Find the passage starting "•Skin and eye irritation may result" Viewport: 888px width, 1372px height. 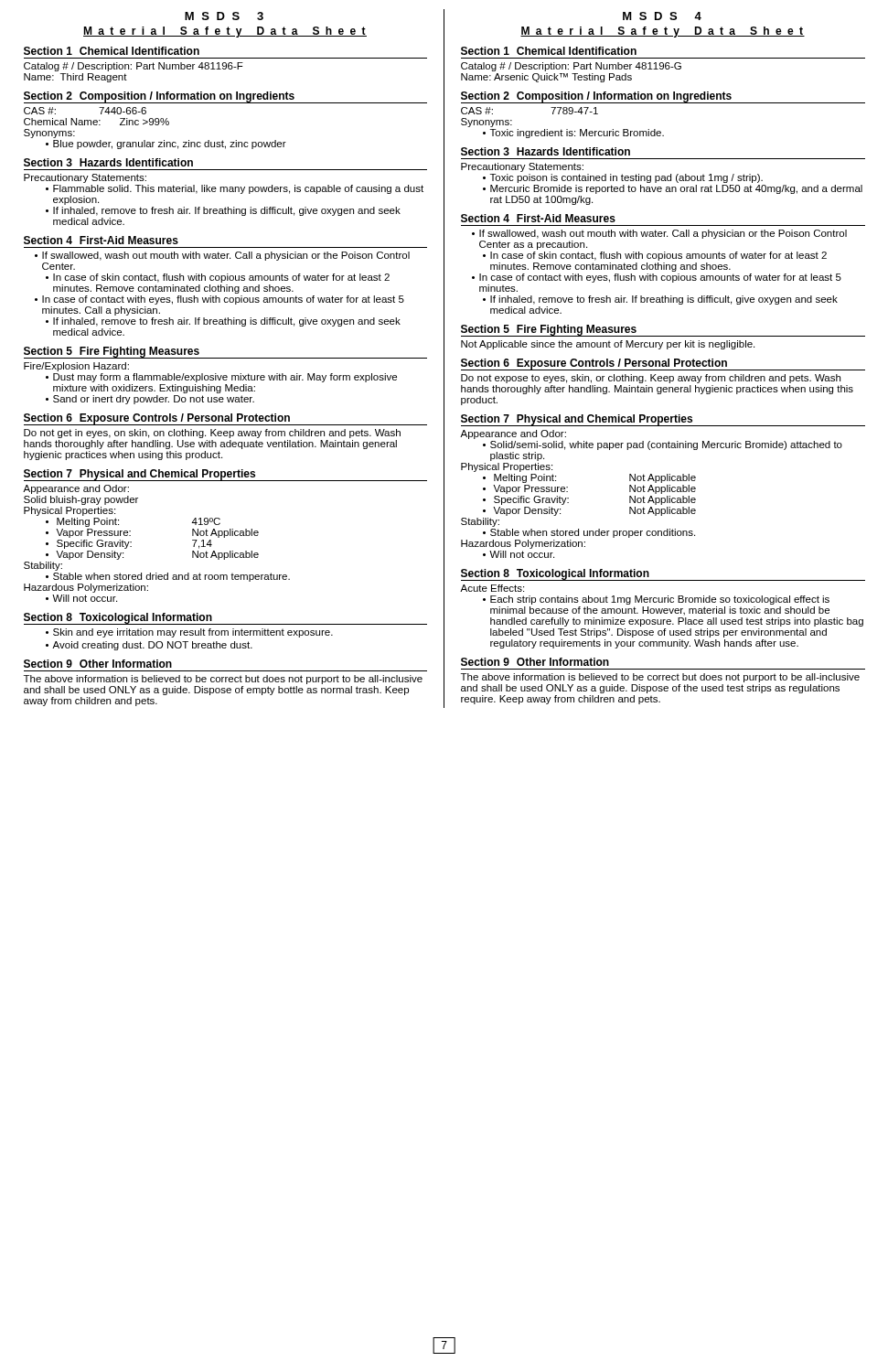236,638
